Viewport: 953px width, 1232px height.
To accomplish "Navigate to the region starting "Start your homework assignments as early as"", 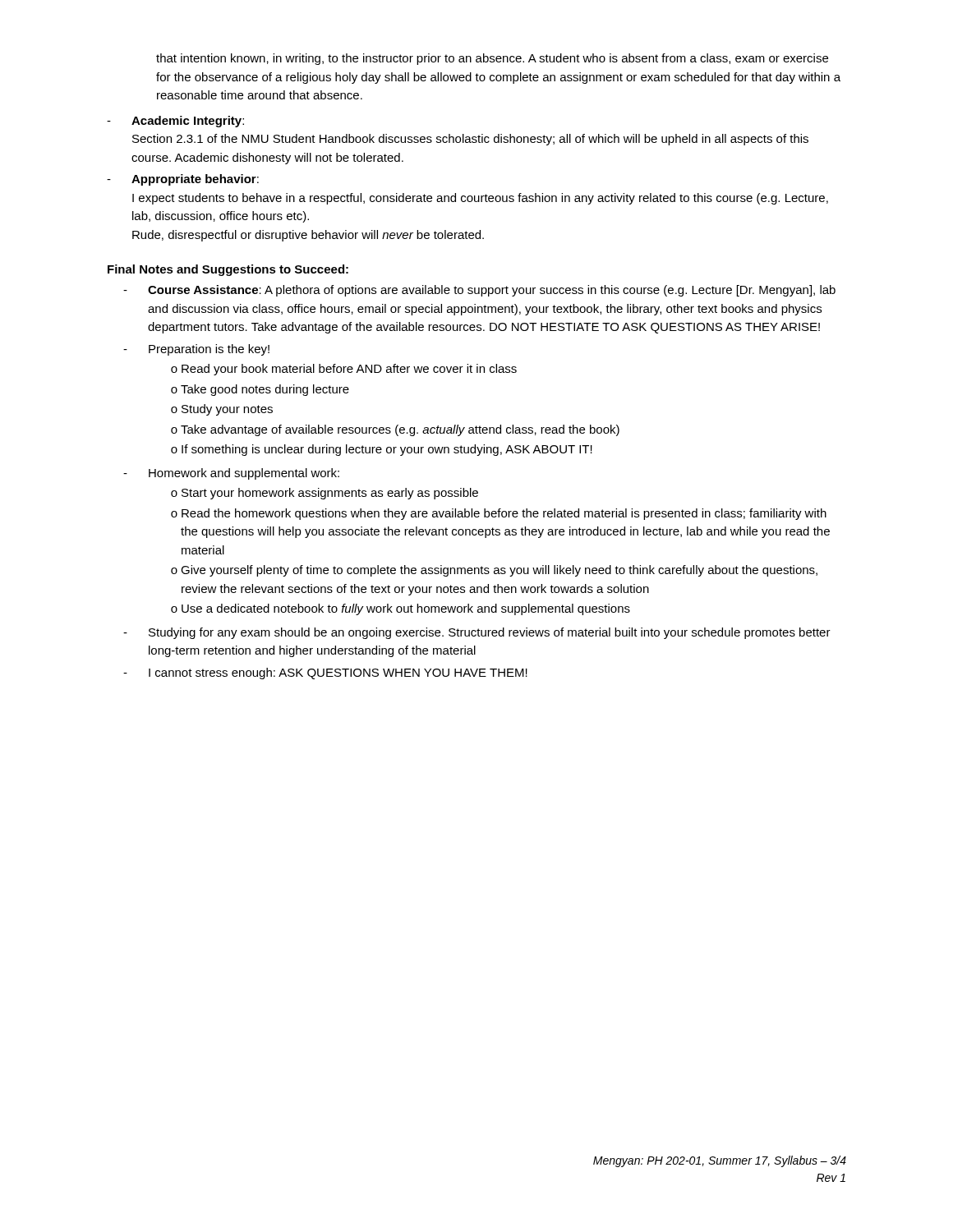I will pos(330,492).
